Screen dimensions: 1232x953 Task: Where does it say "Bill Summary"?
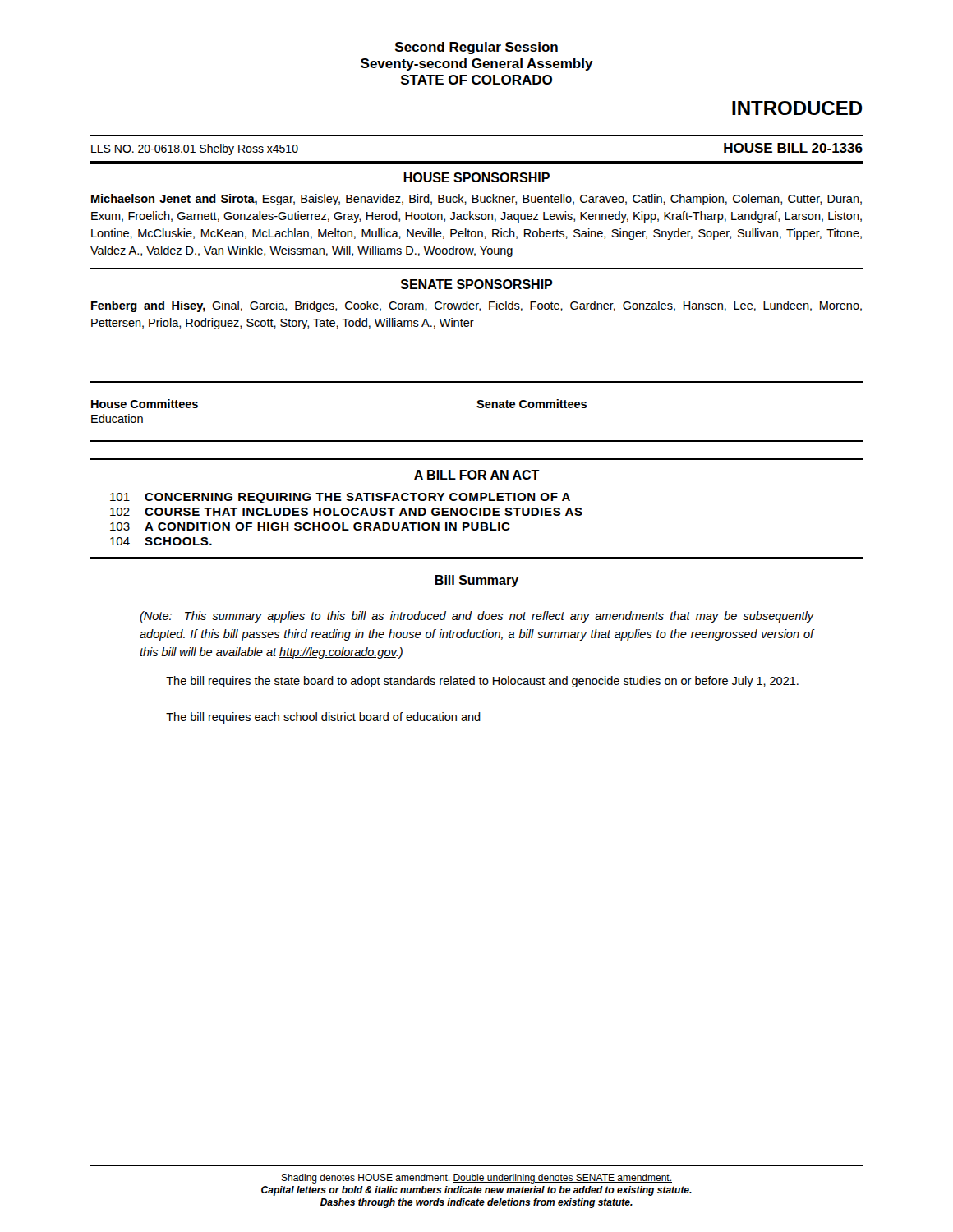[476, 580]
